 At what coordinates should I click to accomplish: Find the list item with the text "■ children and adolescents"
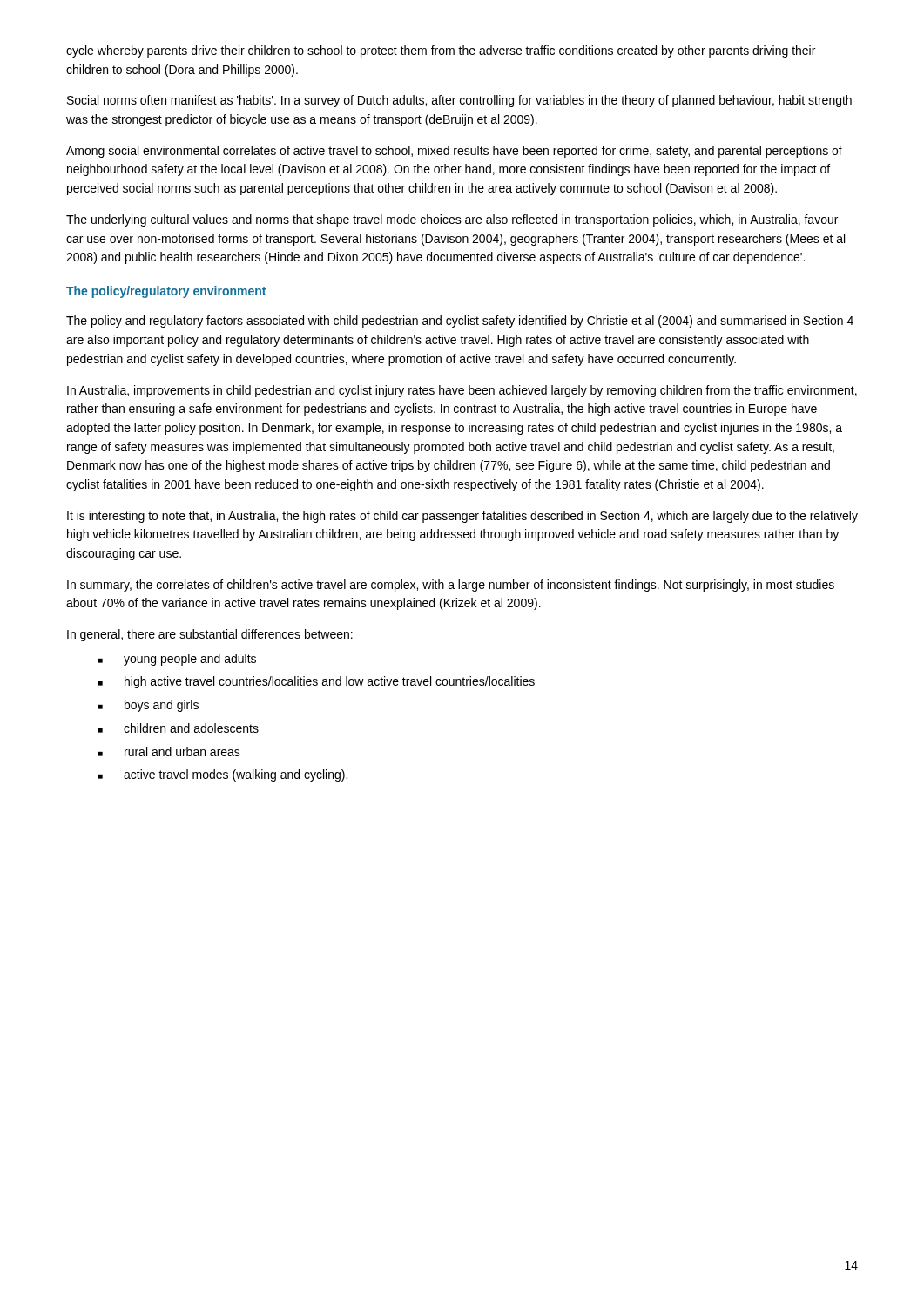coord(179,728)
